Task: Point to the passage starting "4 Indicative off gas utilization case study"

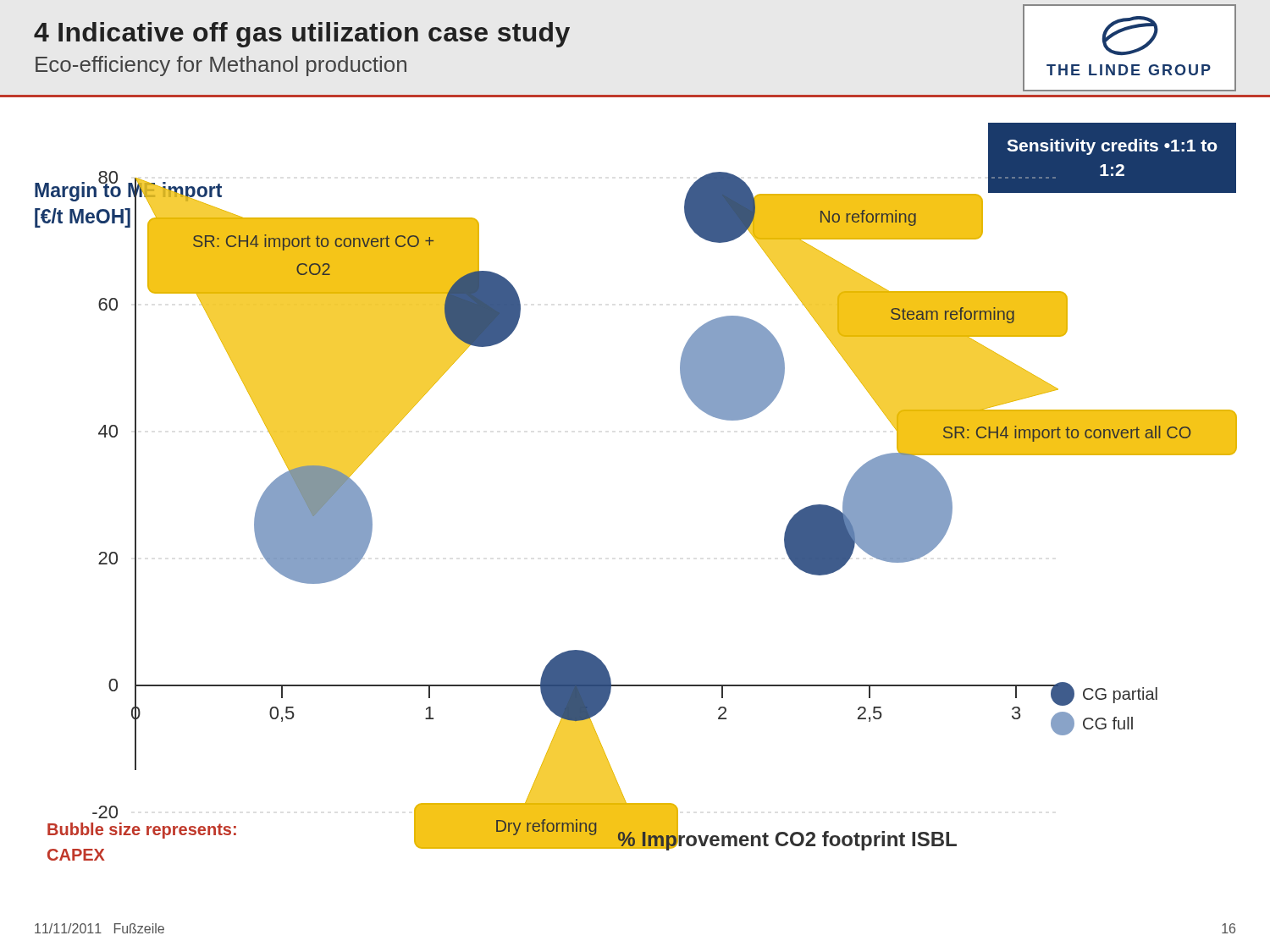Action: point(302,47)
